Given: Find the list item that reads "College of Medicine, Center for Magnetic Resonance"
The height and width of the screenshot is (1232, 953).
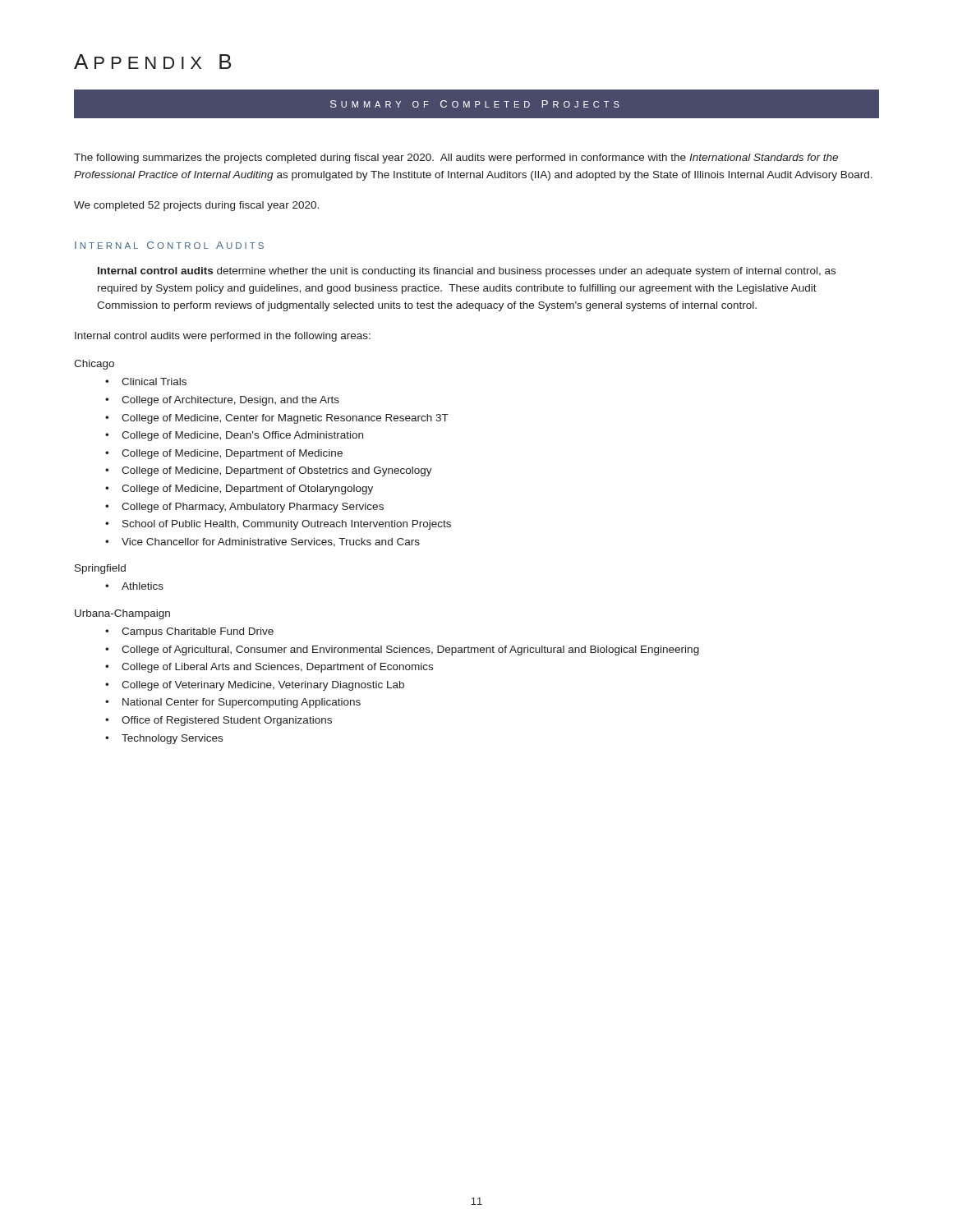Looking at the screenshot, I should point(285,417).
